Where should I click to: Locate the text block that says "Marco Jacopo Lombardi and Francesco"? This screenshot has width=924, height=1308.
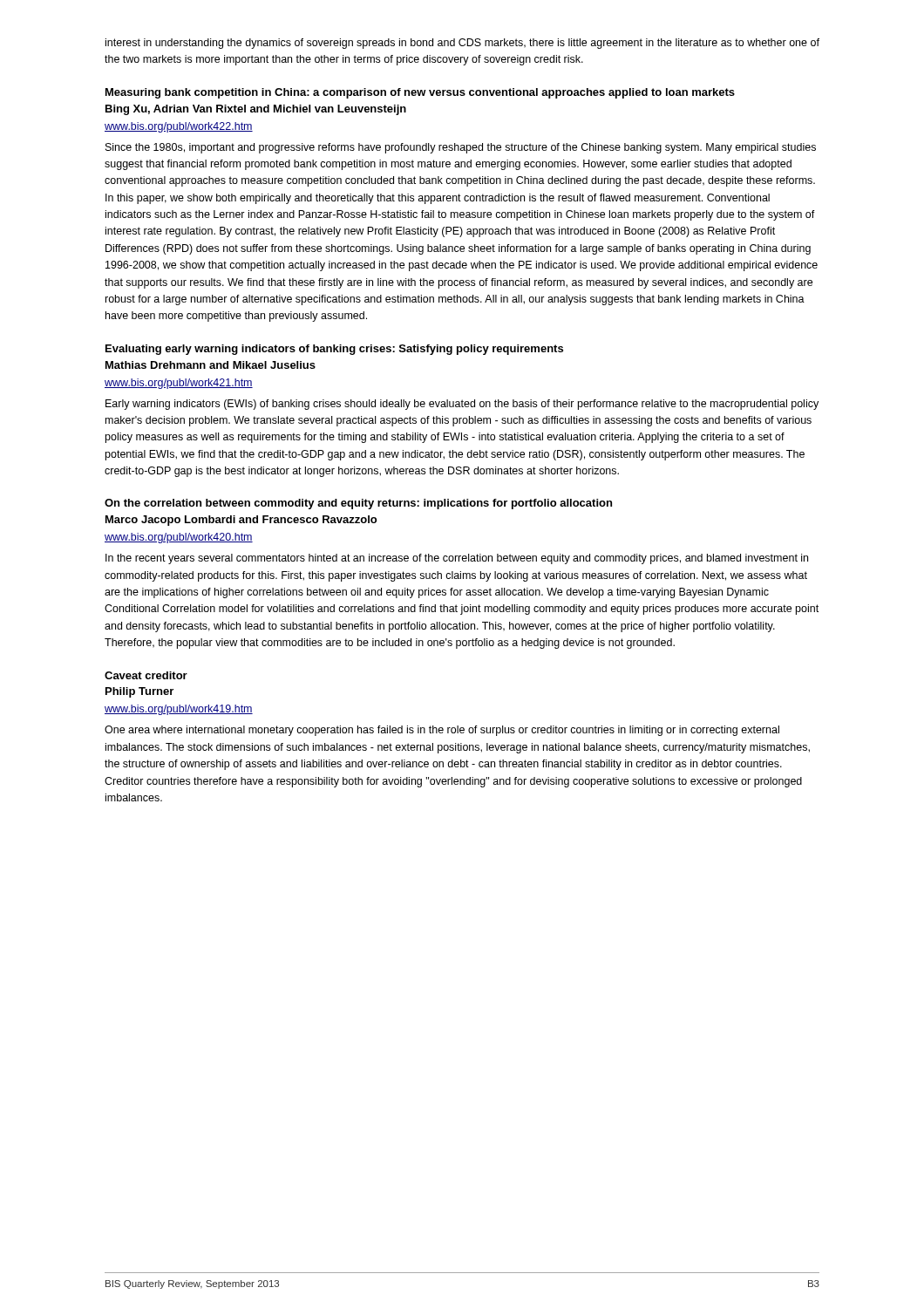click(241, 520)
